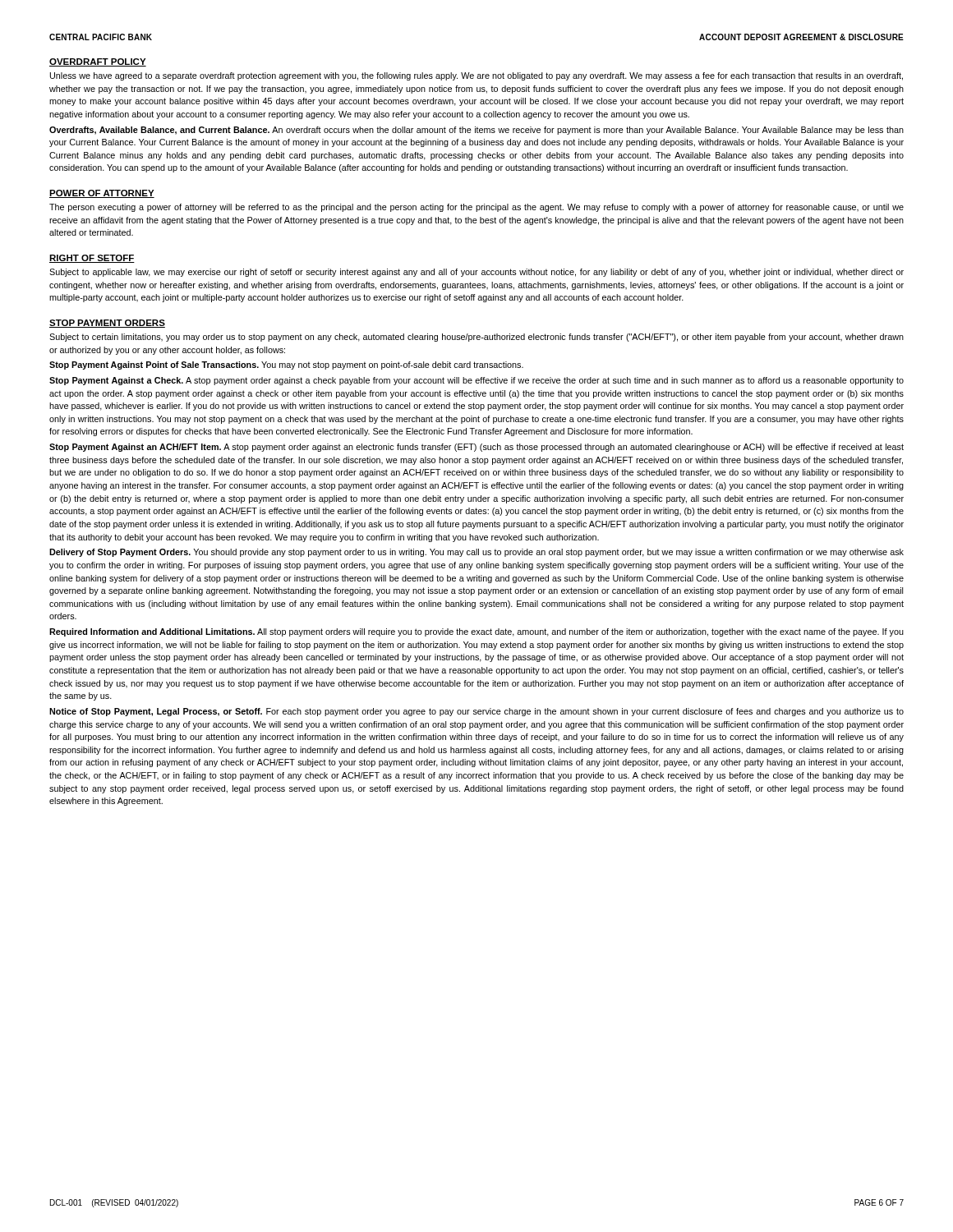Viewport: 953px width, 1232px height.
Task: Locate the block of text that opens with "Delivery of Stop Payment Orders."
Action: coord(476,584)
